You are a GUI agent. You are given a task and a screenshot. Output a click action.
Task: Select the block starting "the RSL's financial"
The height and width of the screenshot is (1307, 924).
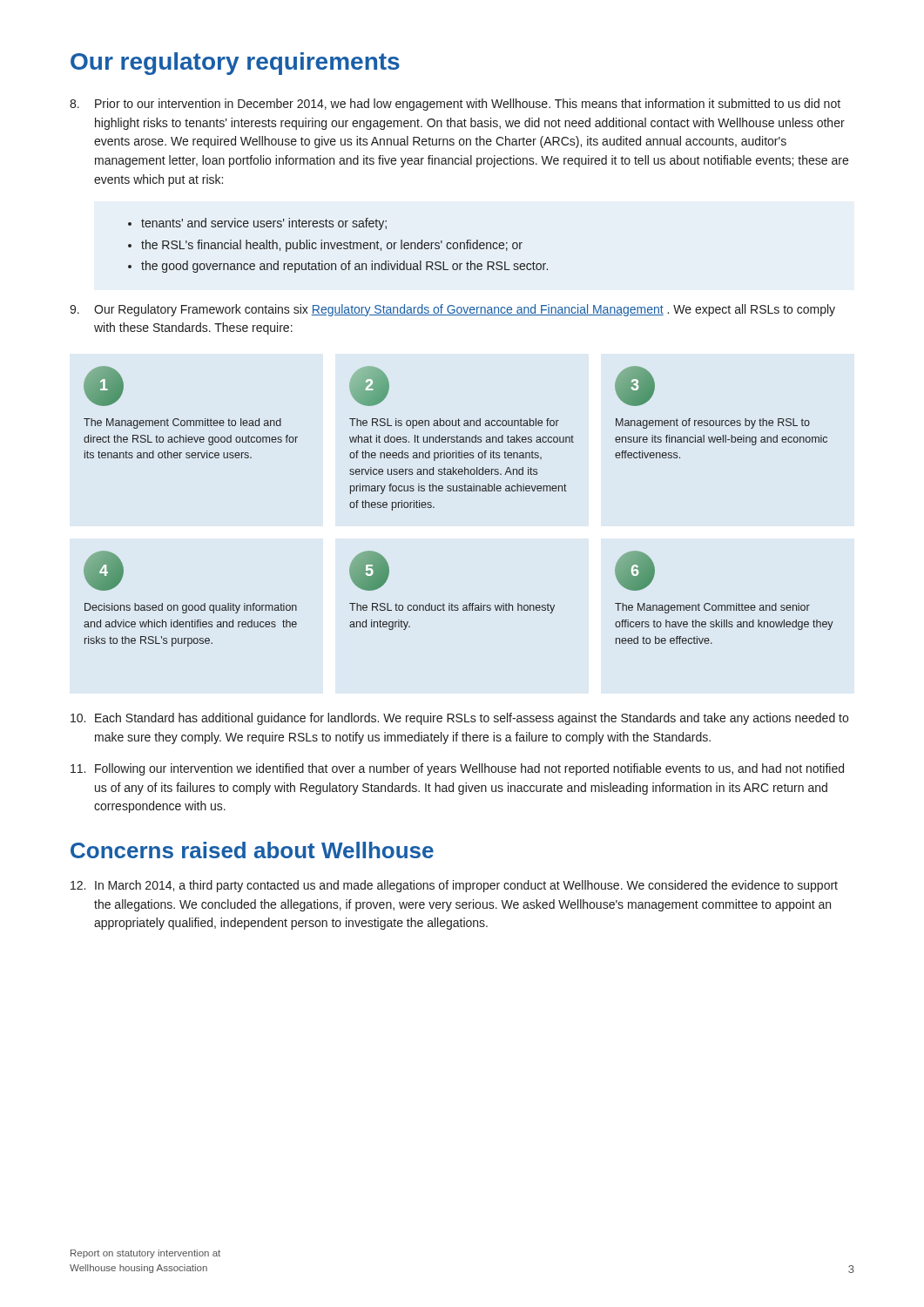(x=332, y=245)
